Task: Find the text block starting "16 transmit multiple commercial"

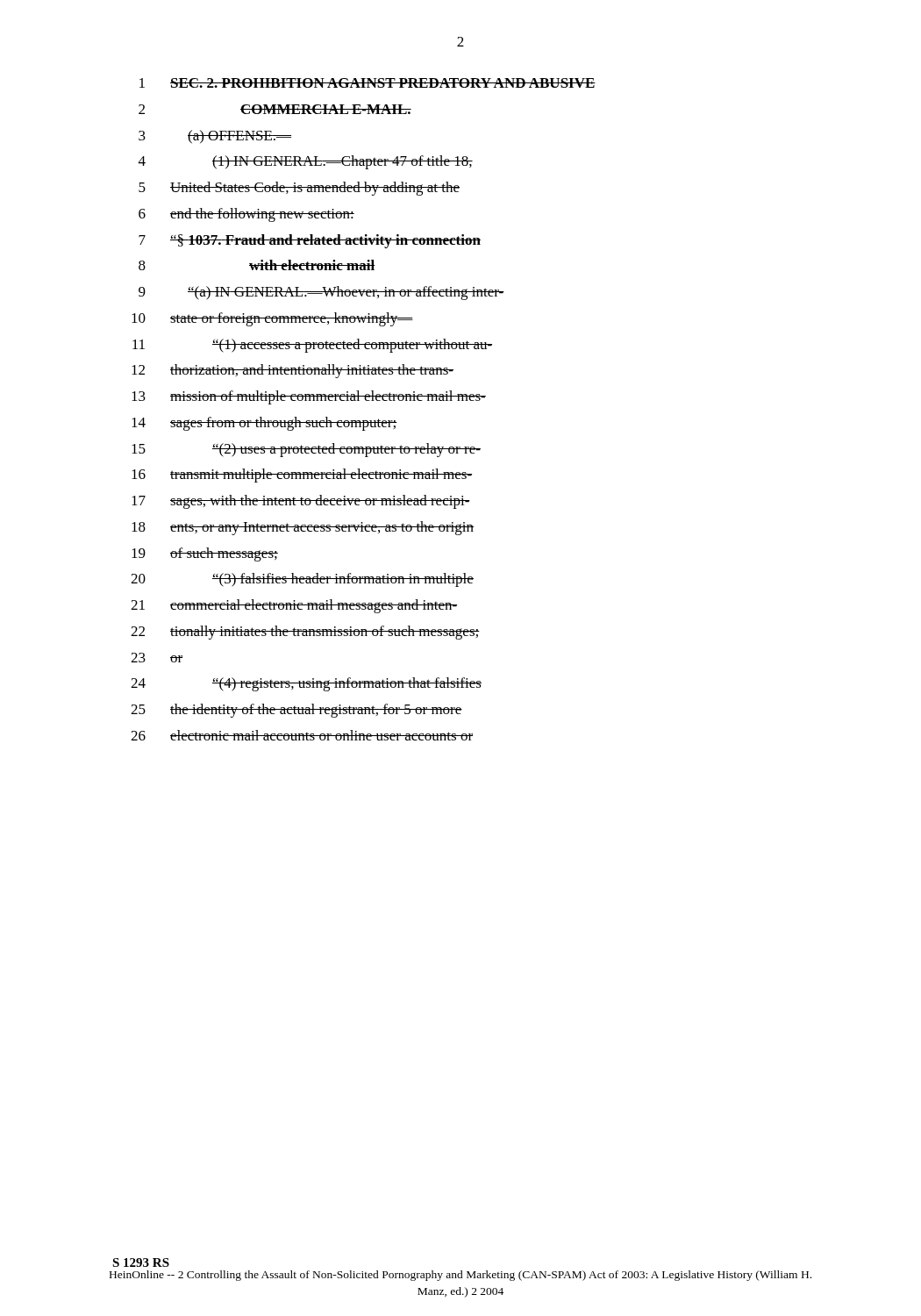Action: [x=292, y=475]
